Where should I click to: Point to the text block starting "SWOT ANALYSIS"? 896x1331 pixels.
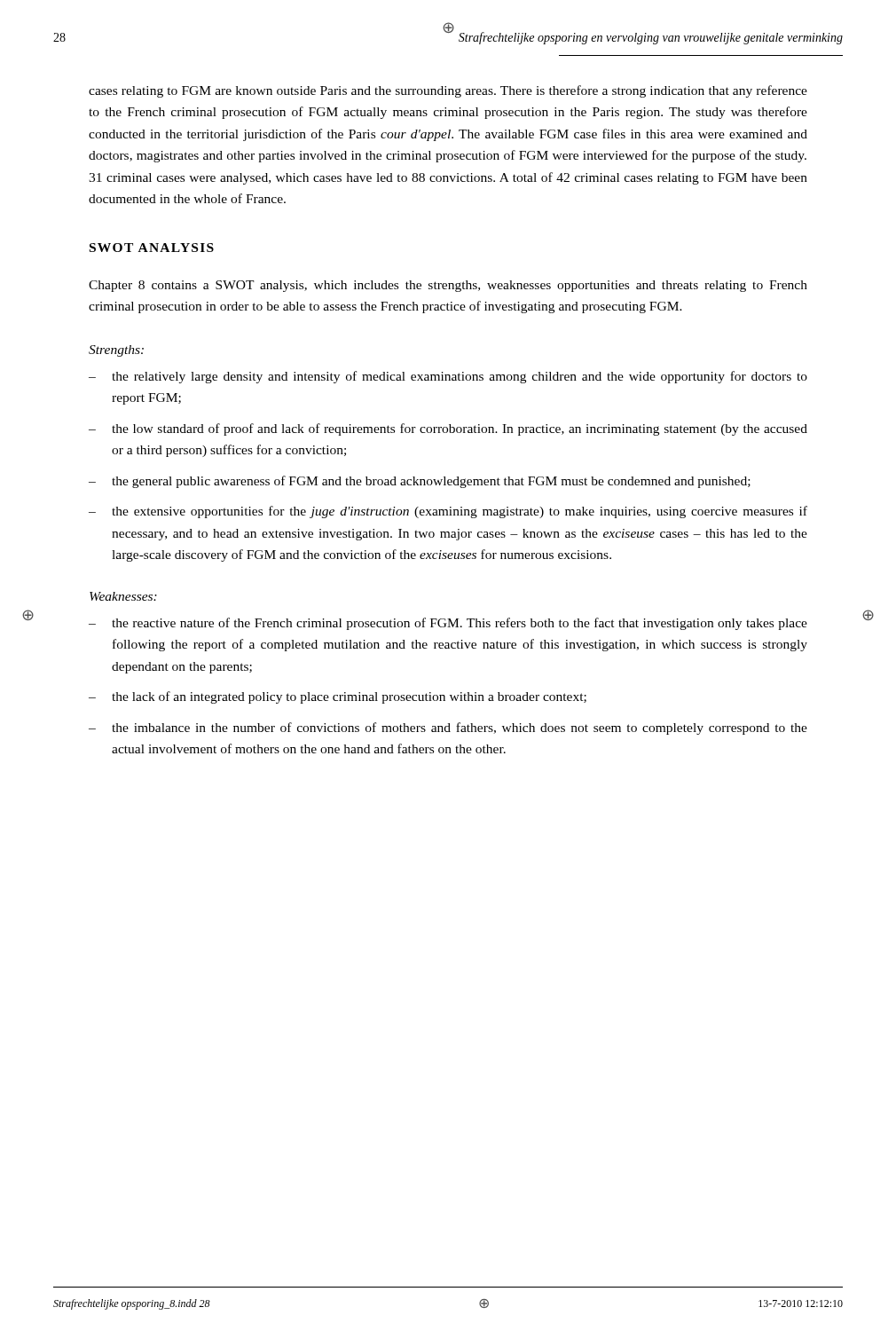pos(152,247)
